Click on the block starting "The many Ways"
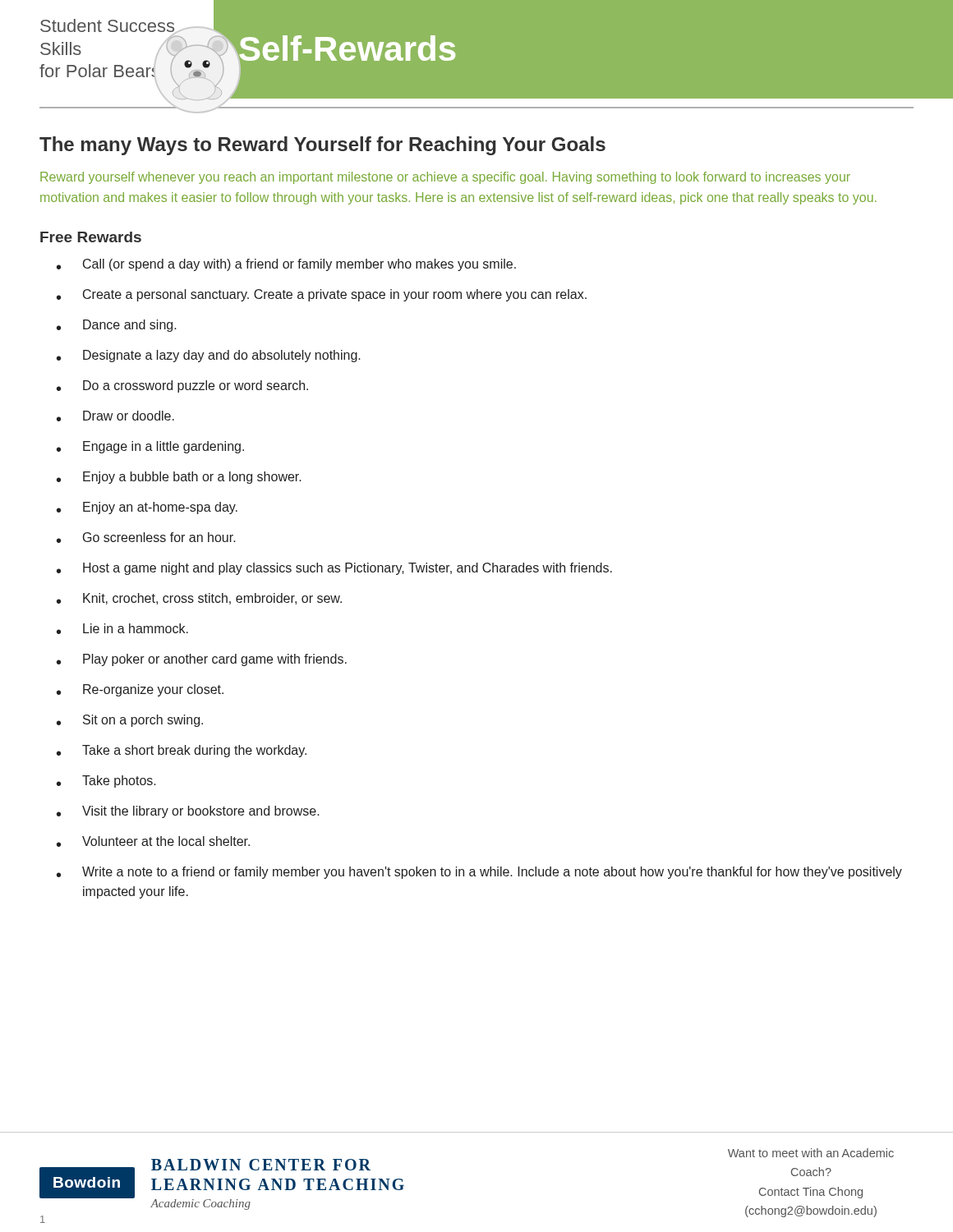Screen dimensions: 1232x953 tap(323, 144)
